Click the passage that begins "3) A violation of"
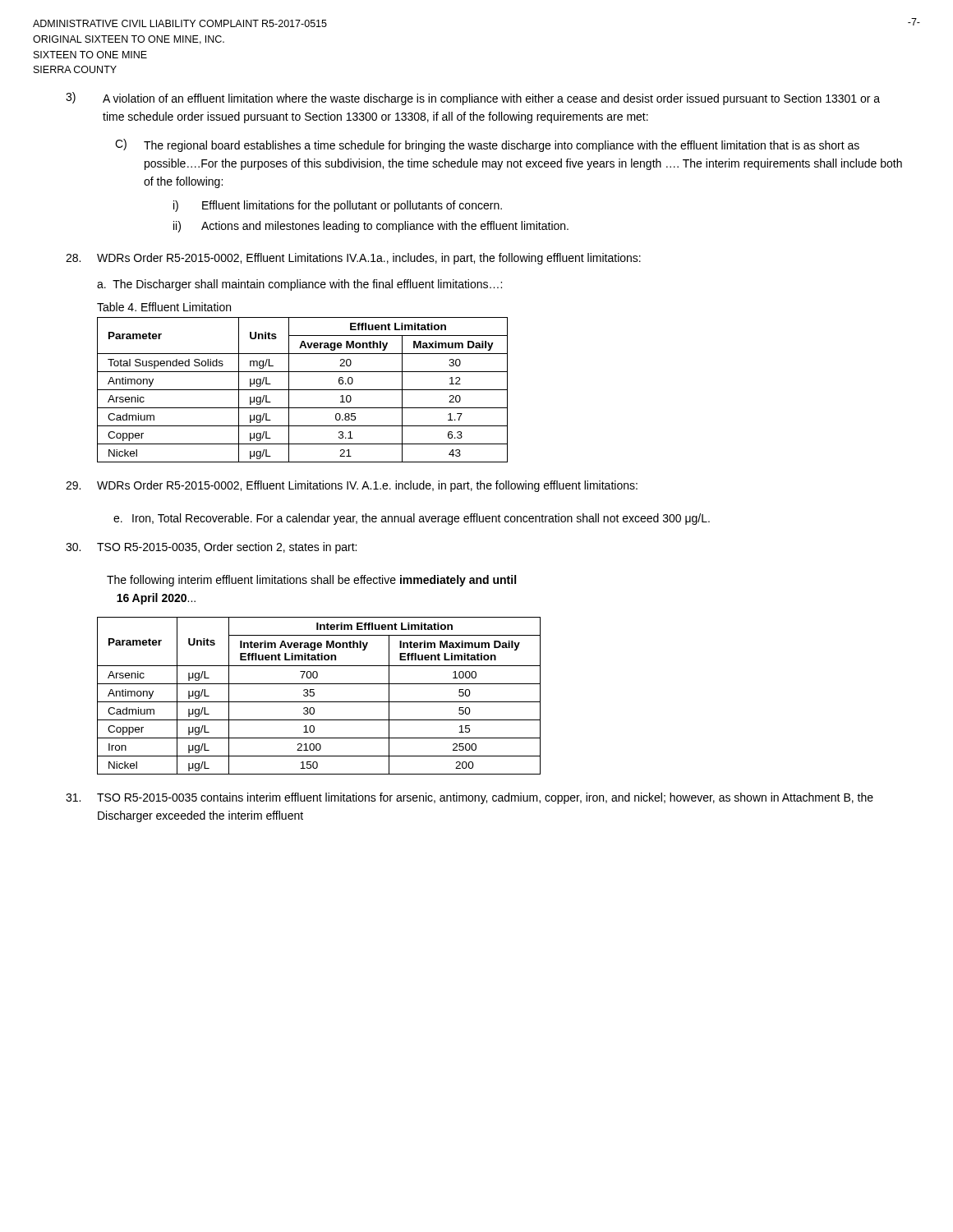This screenshot has height=1232, width=953. pyautogui.click(x=485, y=108)
